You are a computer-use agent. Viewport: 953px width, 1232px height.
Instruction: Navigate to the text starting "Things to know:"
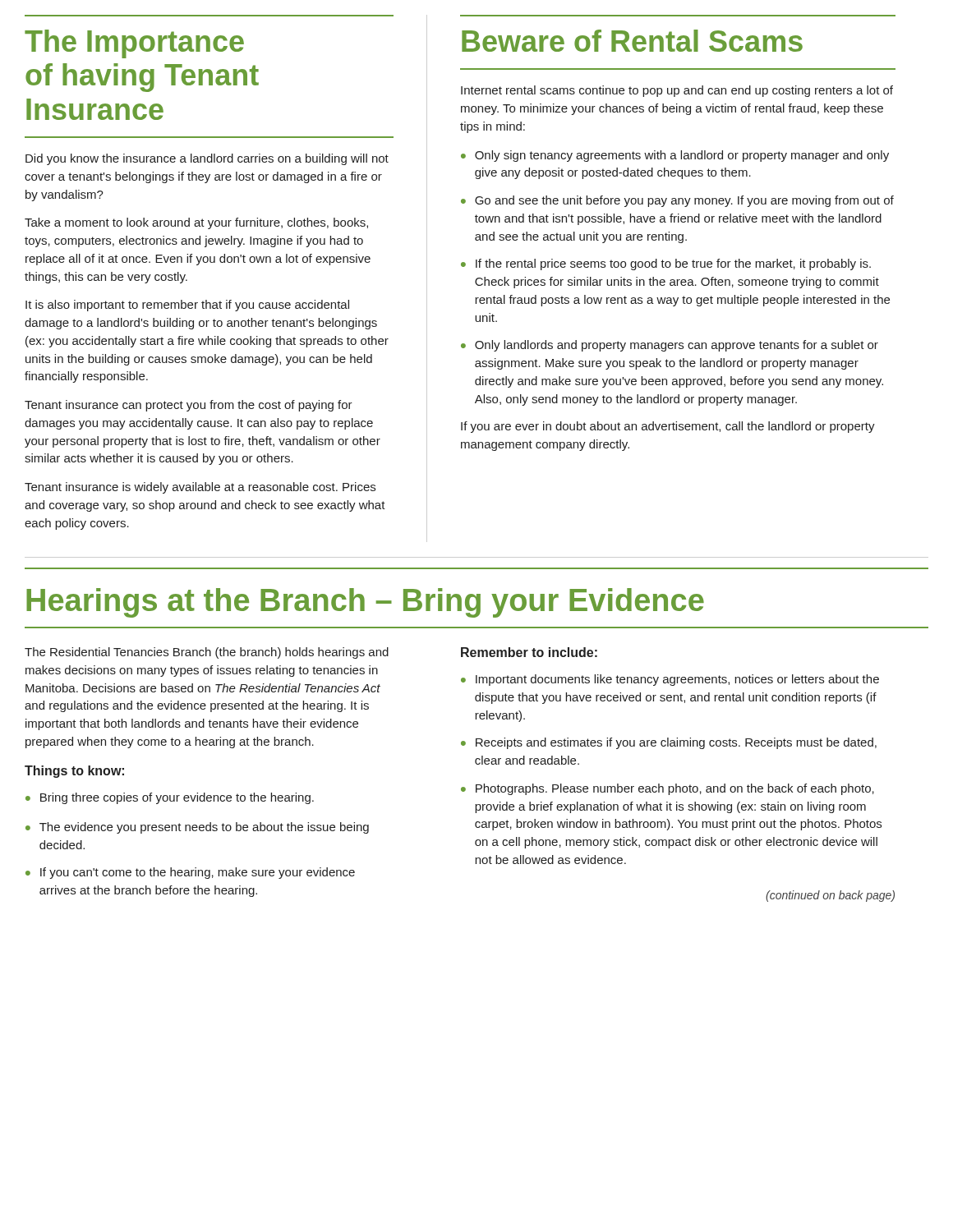[74, 772]
